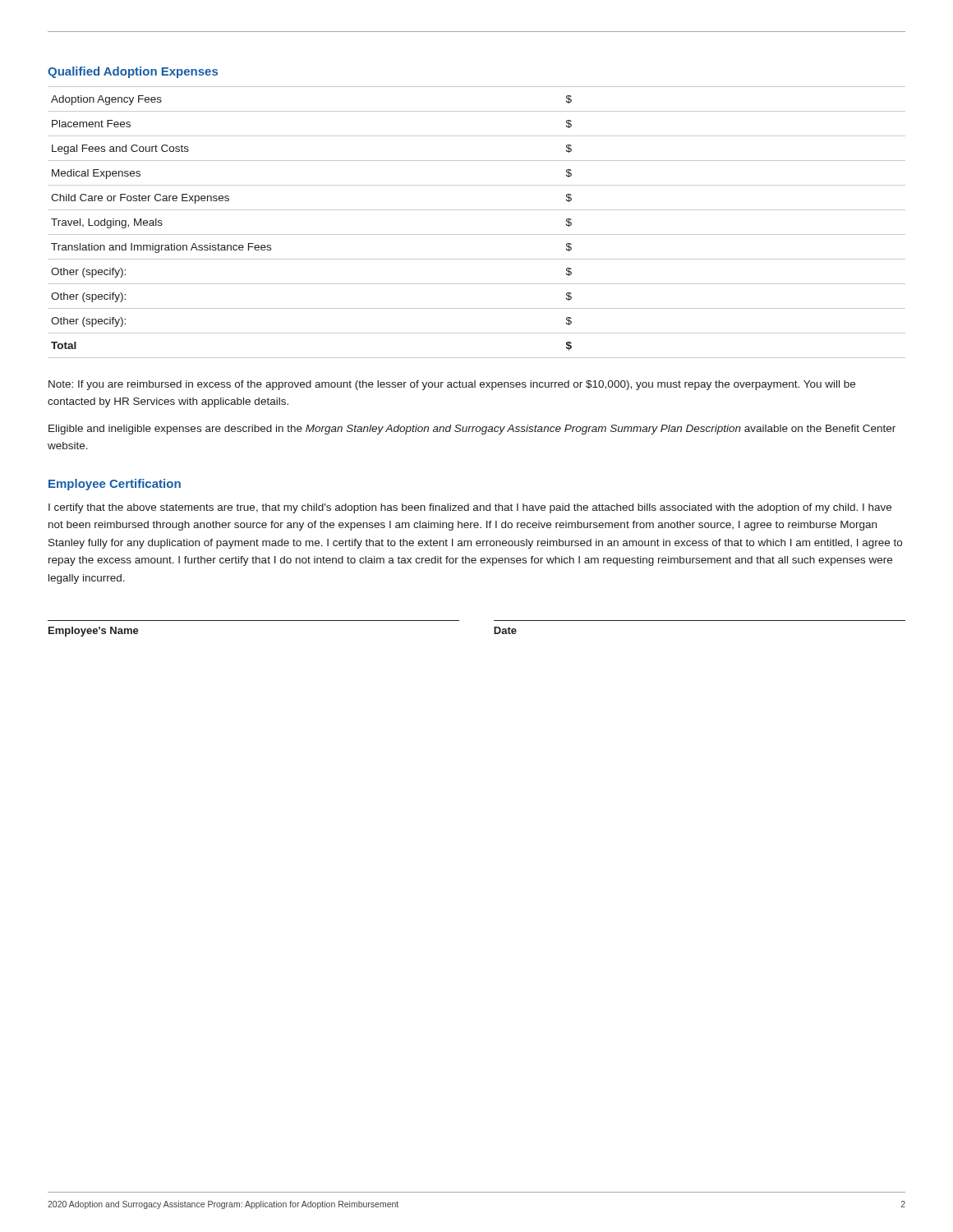The image size is (953, 1232).
Task: Locate the text starting "I certify that the above statements"
Action: tap(475, 542)
